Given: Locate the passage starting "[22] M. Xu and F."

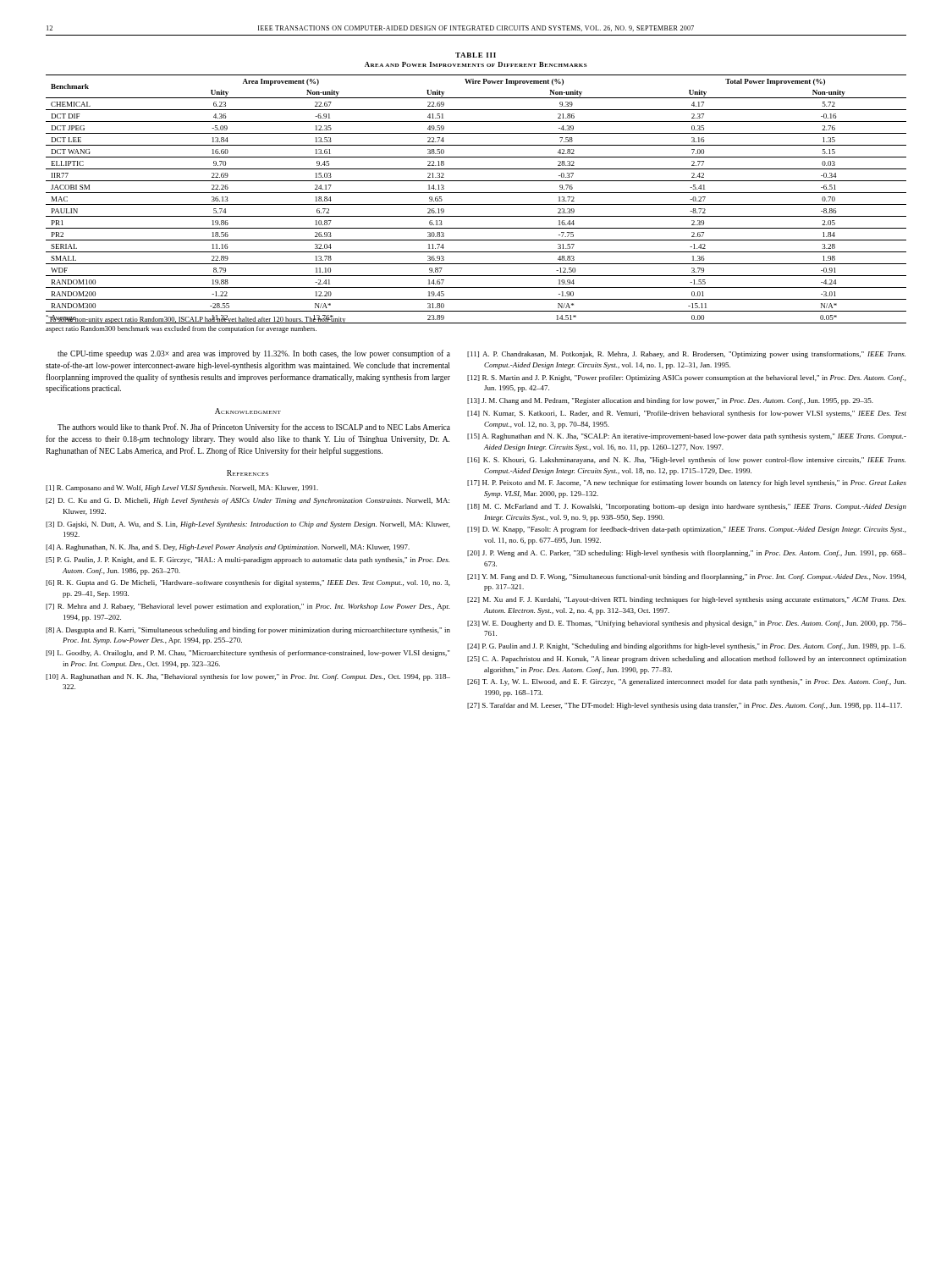Looking at the screenshot, I should point(687,605).
